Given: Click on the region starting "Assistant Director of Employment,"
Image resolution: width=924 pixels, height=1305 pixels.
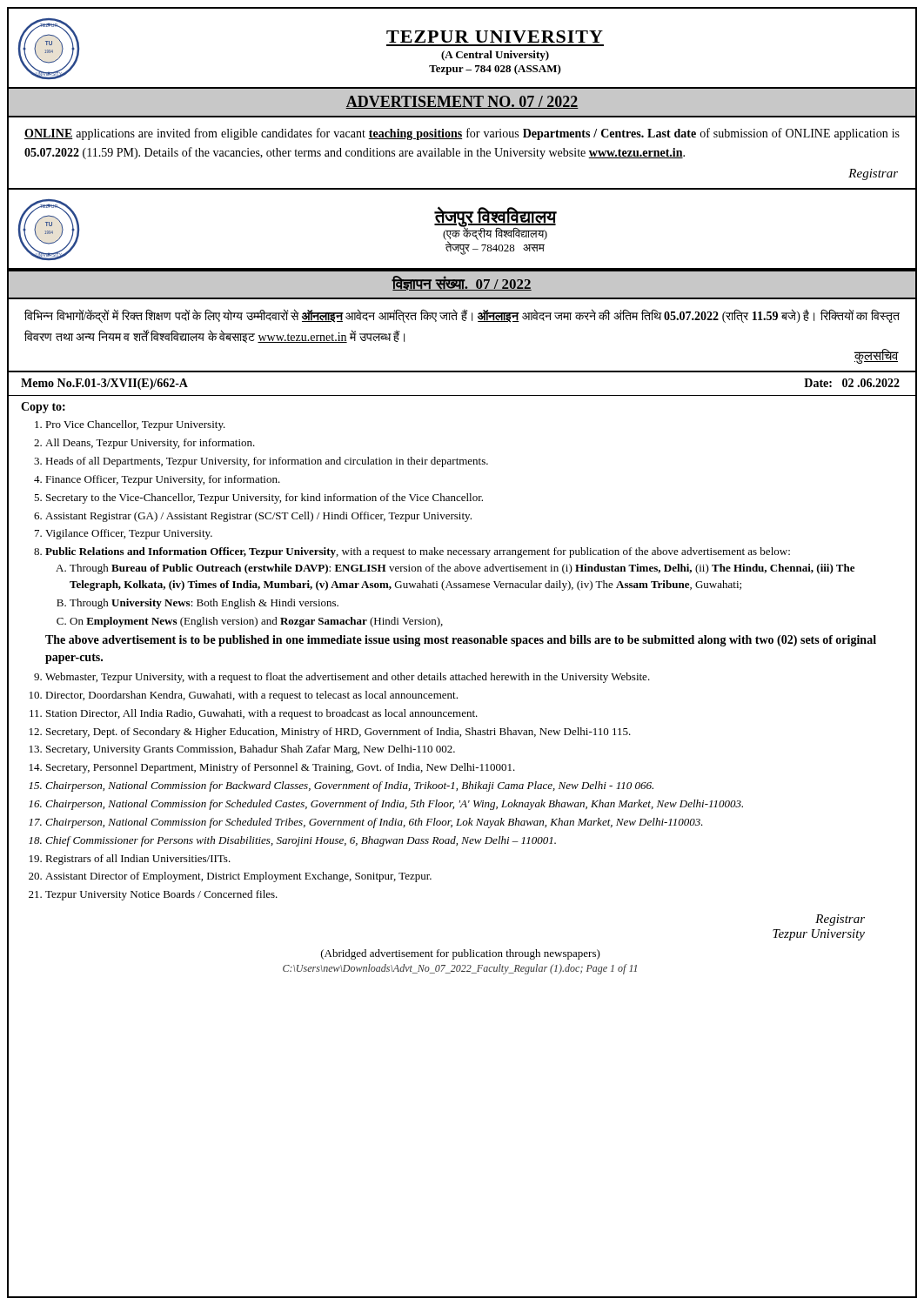Looking at the screenshot, I should pyautogui.click(x=239, y=876).
